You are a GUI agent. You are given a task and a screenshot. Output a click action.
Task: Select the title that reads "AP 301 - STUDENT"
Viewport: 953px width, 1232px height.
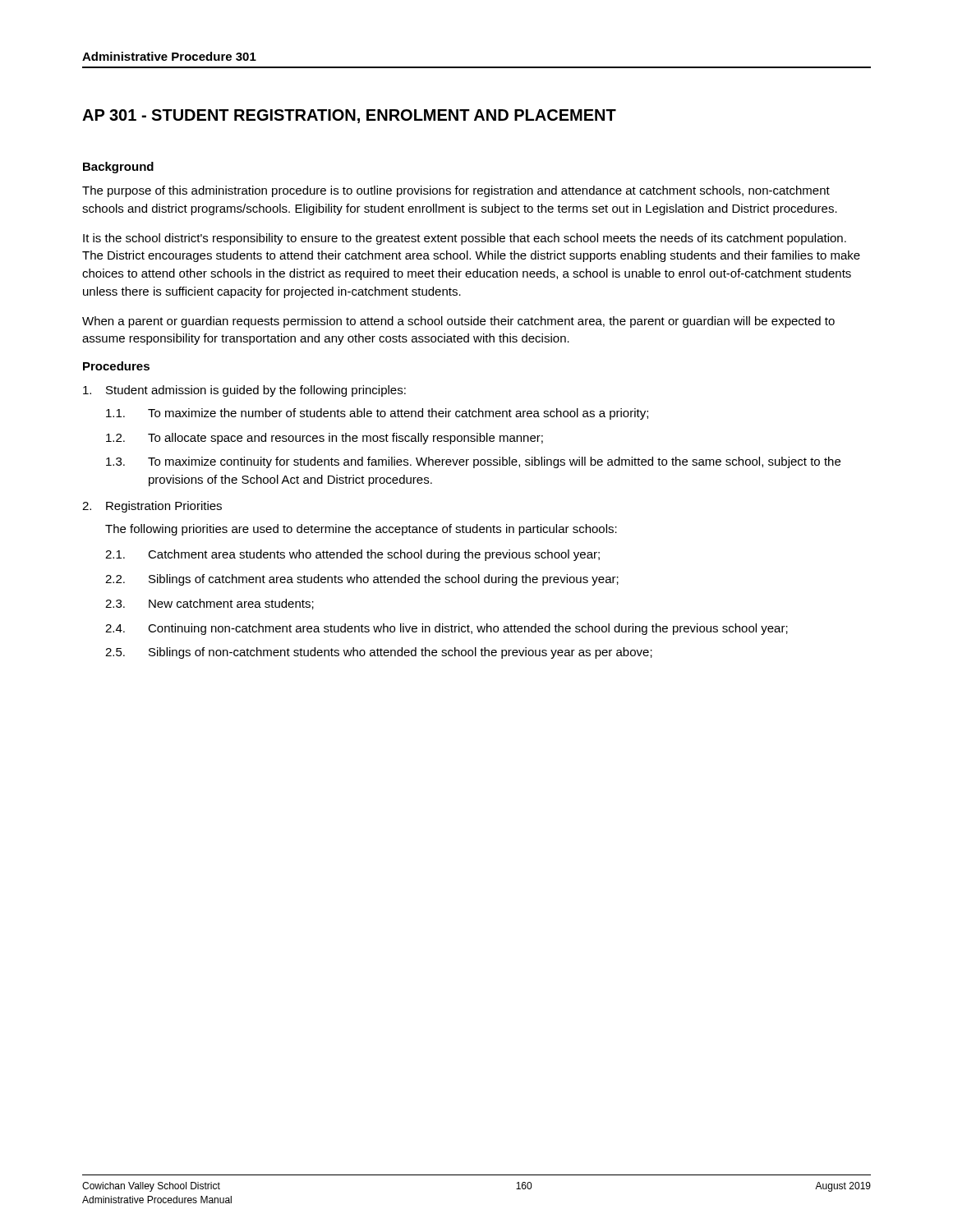(x=476, y=115)
